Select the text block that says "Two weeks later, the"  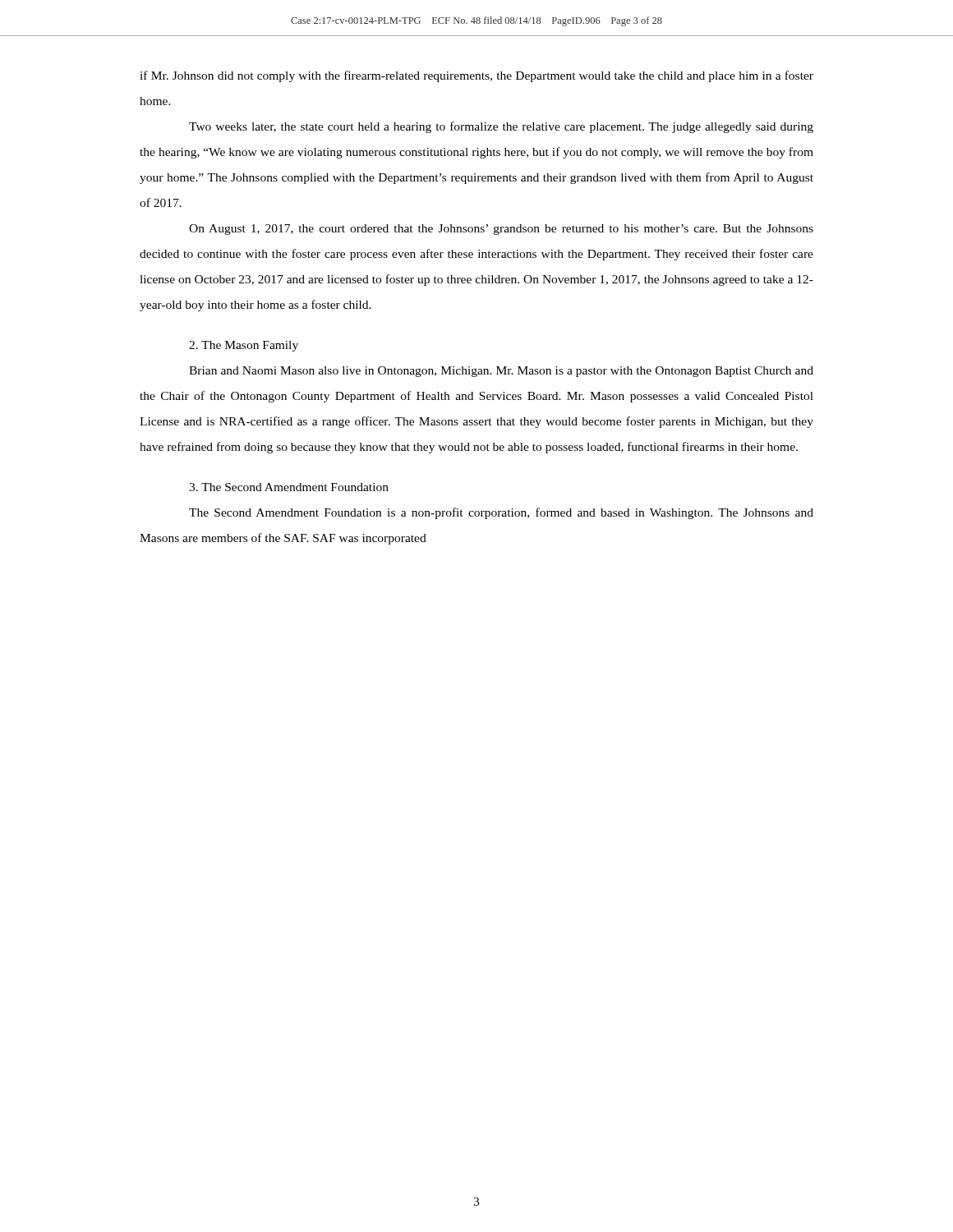(x=476, y=164)
